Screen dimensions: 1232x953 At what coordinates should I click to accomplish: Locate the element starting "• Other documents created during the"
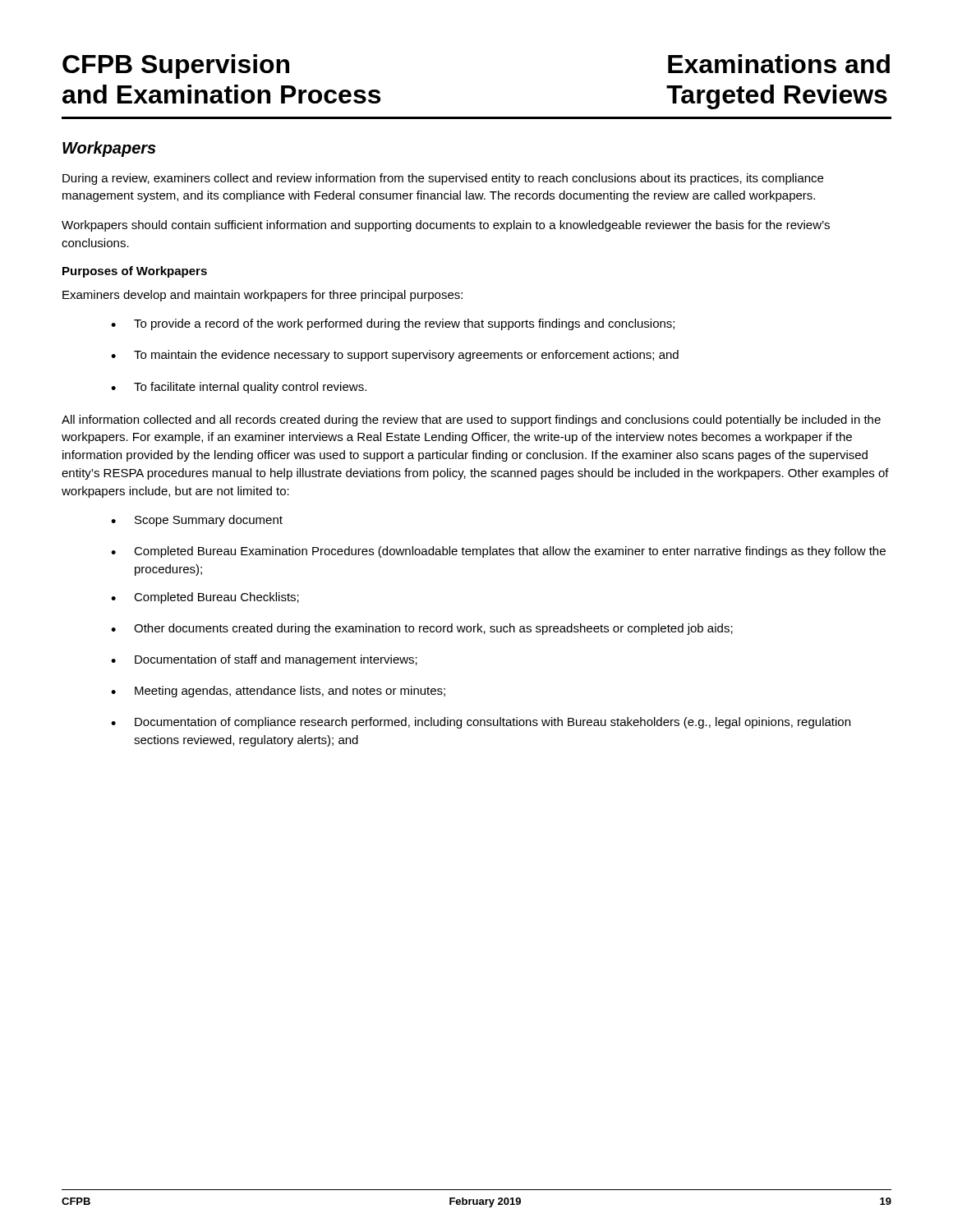[x=501, y=630]
